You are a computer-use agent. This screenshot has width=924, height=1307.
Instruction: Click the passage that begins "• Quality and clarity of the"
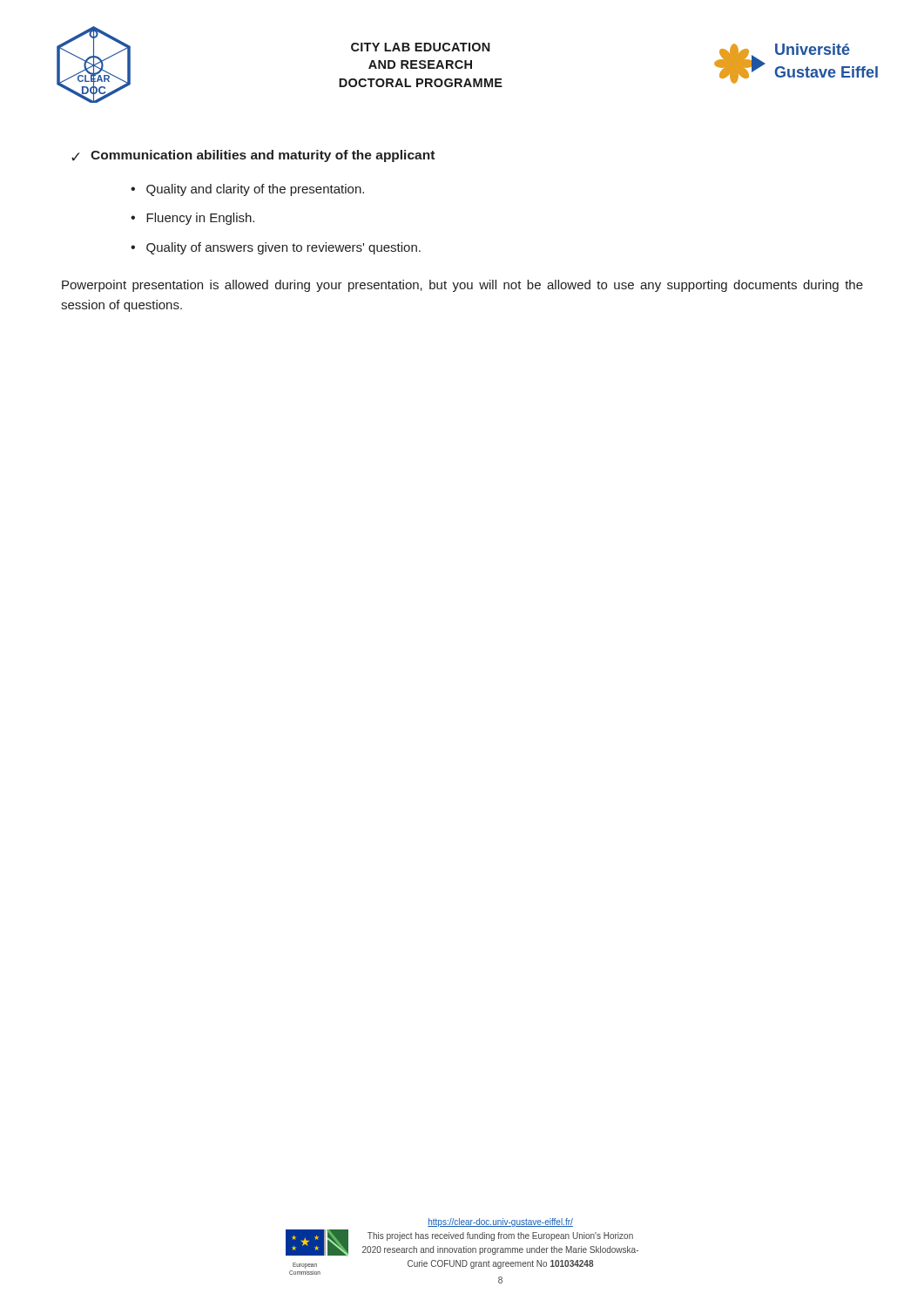tap(248, 189)
